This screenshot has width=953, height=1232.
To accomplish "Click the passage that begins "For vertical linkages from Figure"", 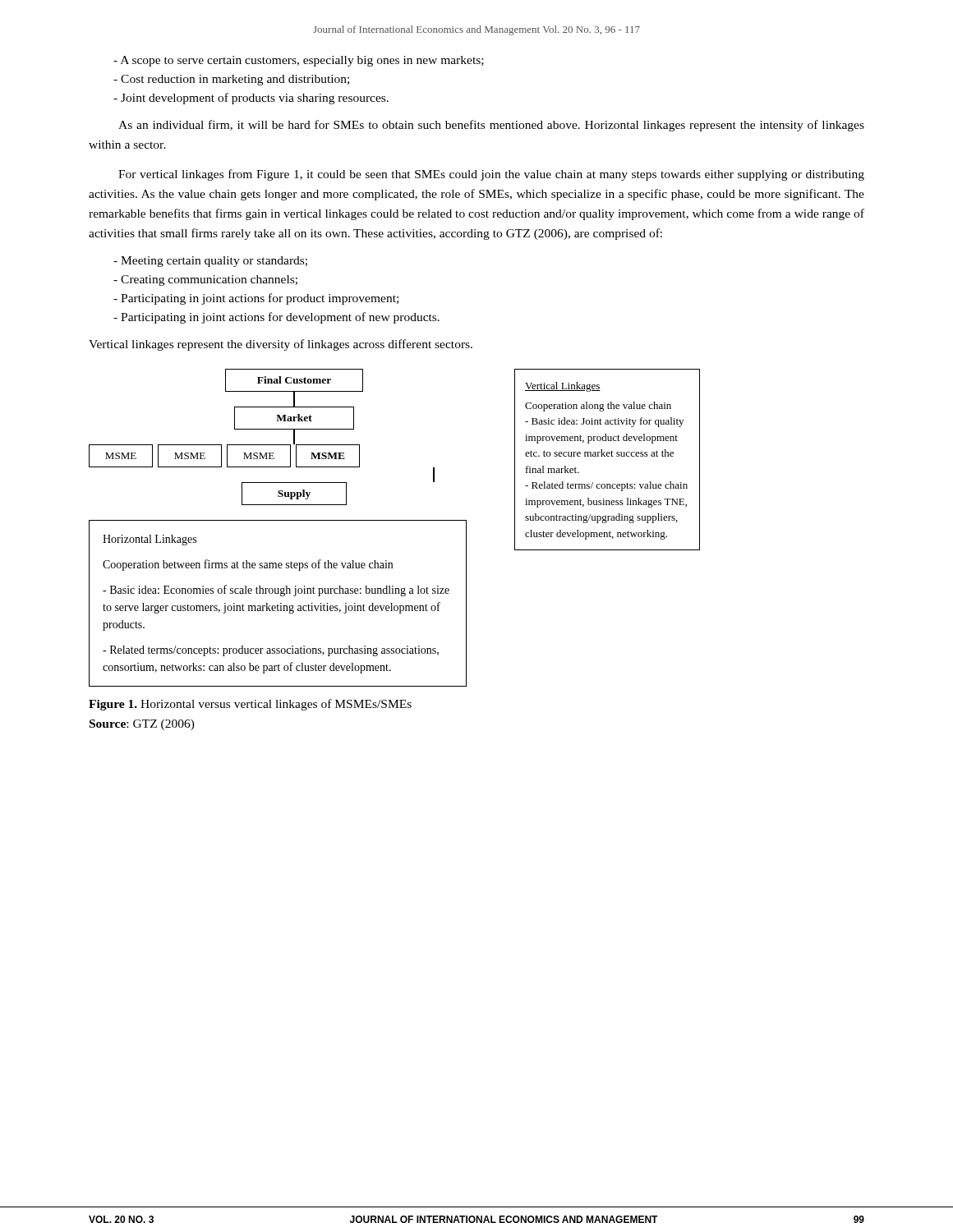I will [x=476, y=198].
